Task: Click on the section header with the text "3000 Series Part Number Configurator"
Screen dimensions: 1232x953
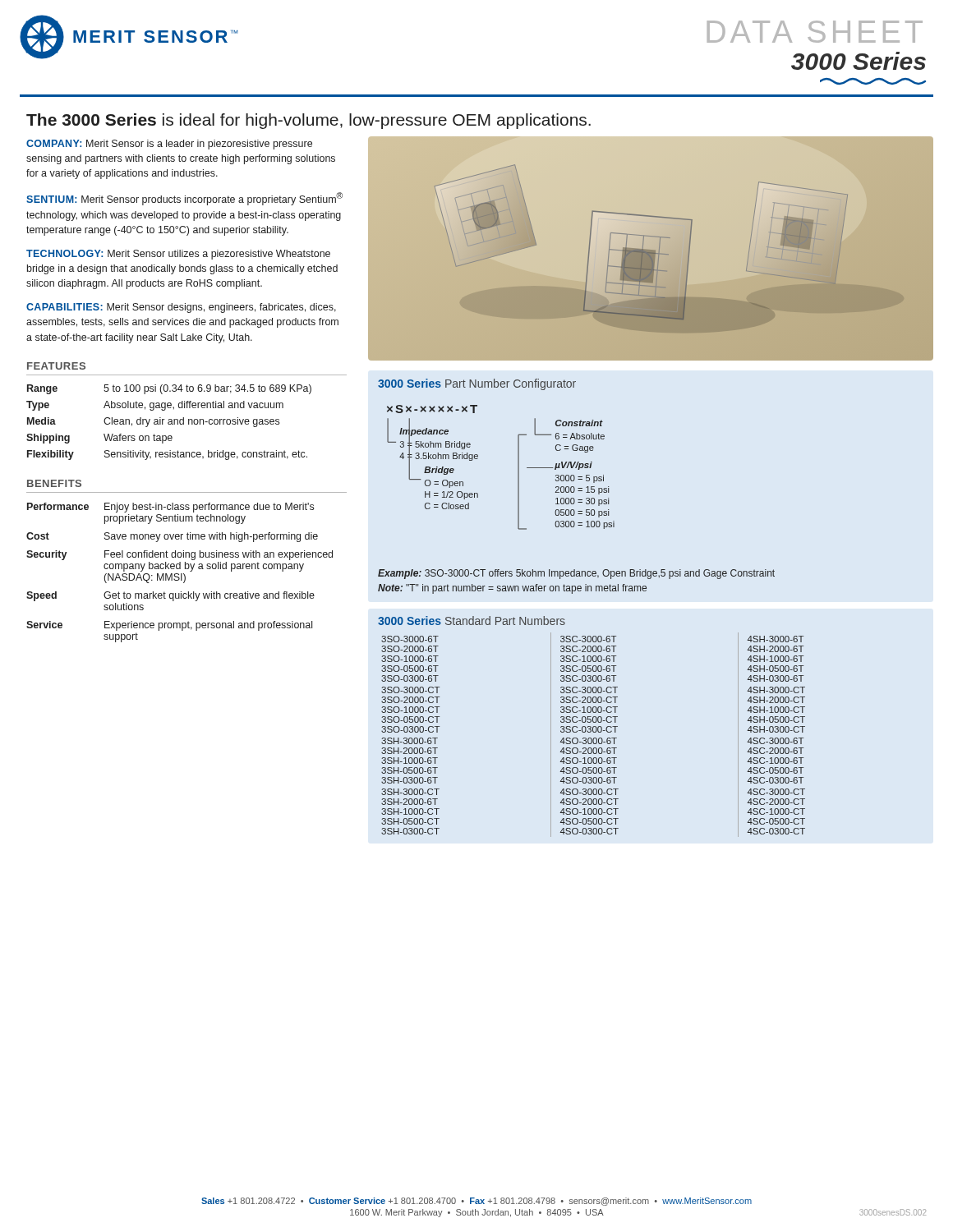Action: pos(477,384)
